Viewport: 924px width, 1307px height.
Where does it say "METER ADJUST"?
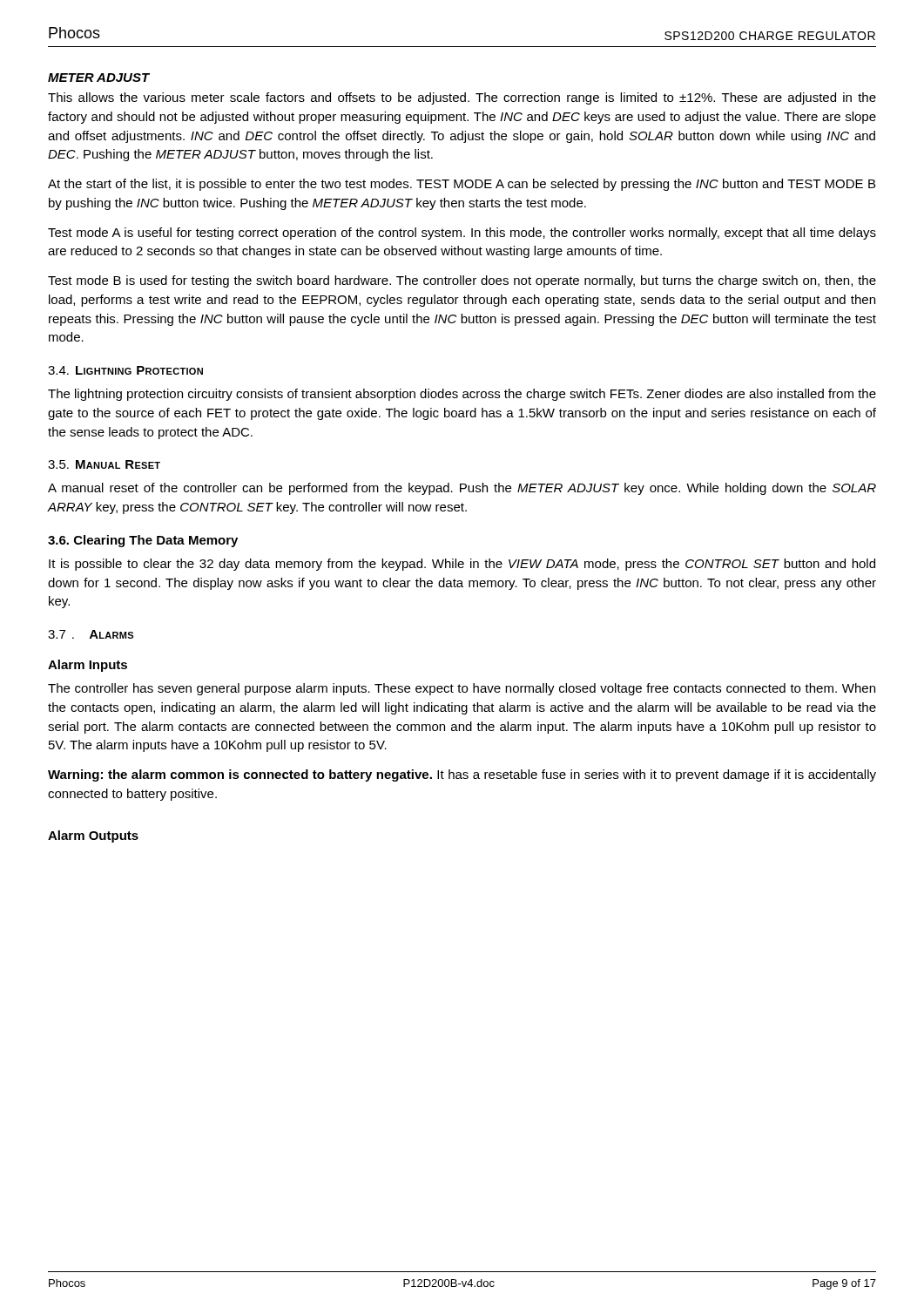[x=98, y=77]
